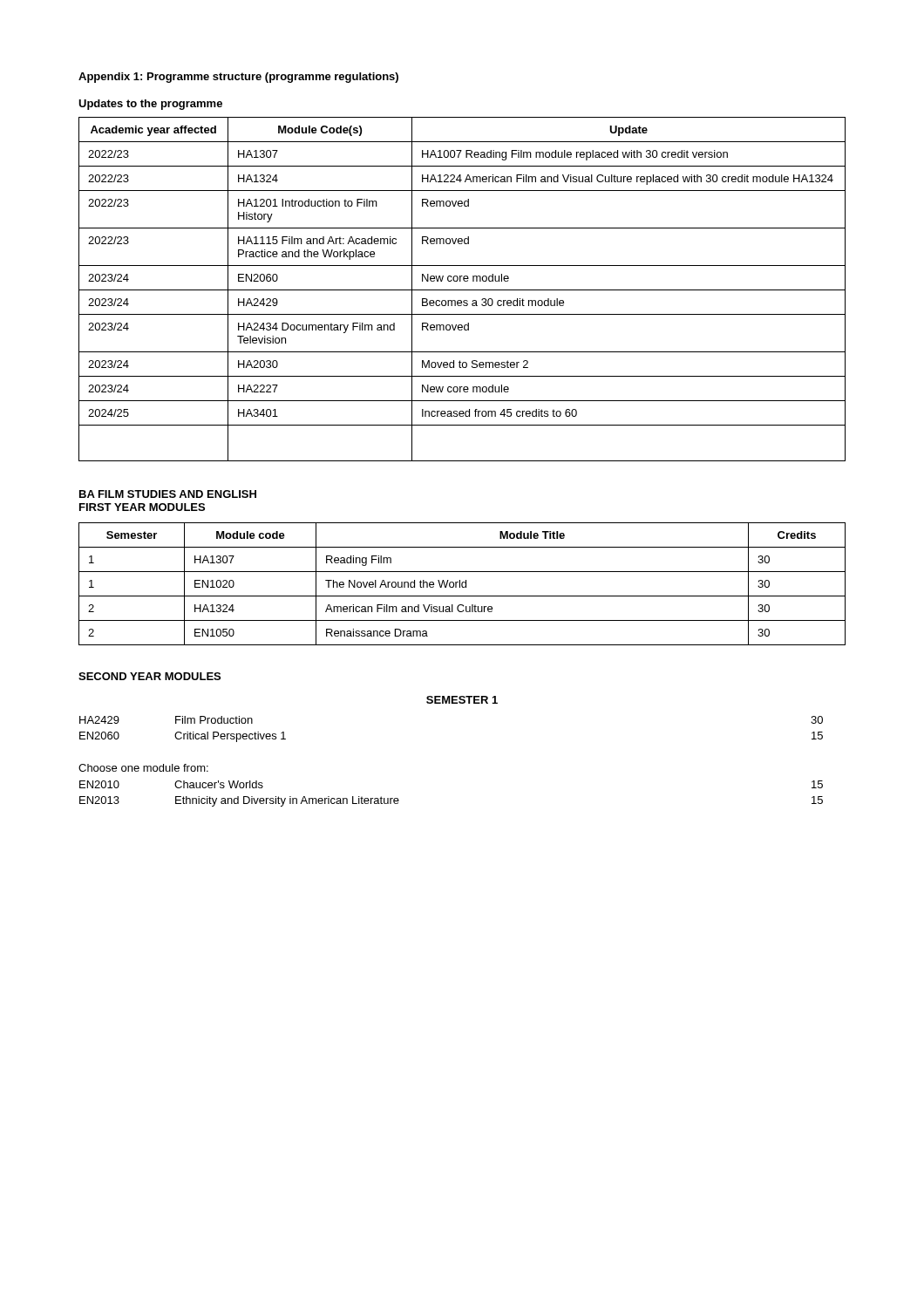The image size is (924, 1308).
Task: Select the text that reads "Choose one module from:"
Action: [144, 768]
